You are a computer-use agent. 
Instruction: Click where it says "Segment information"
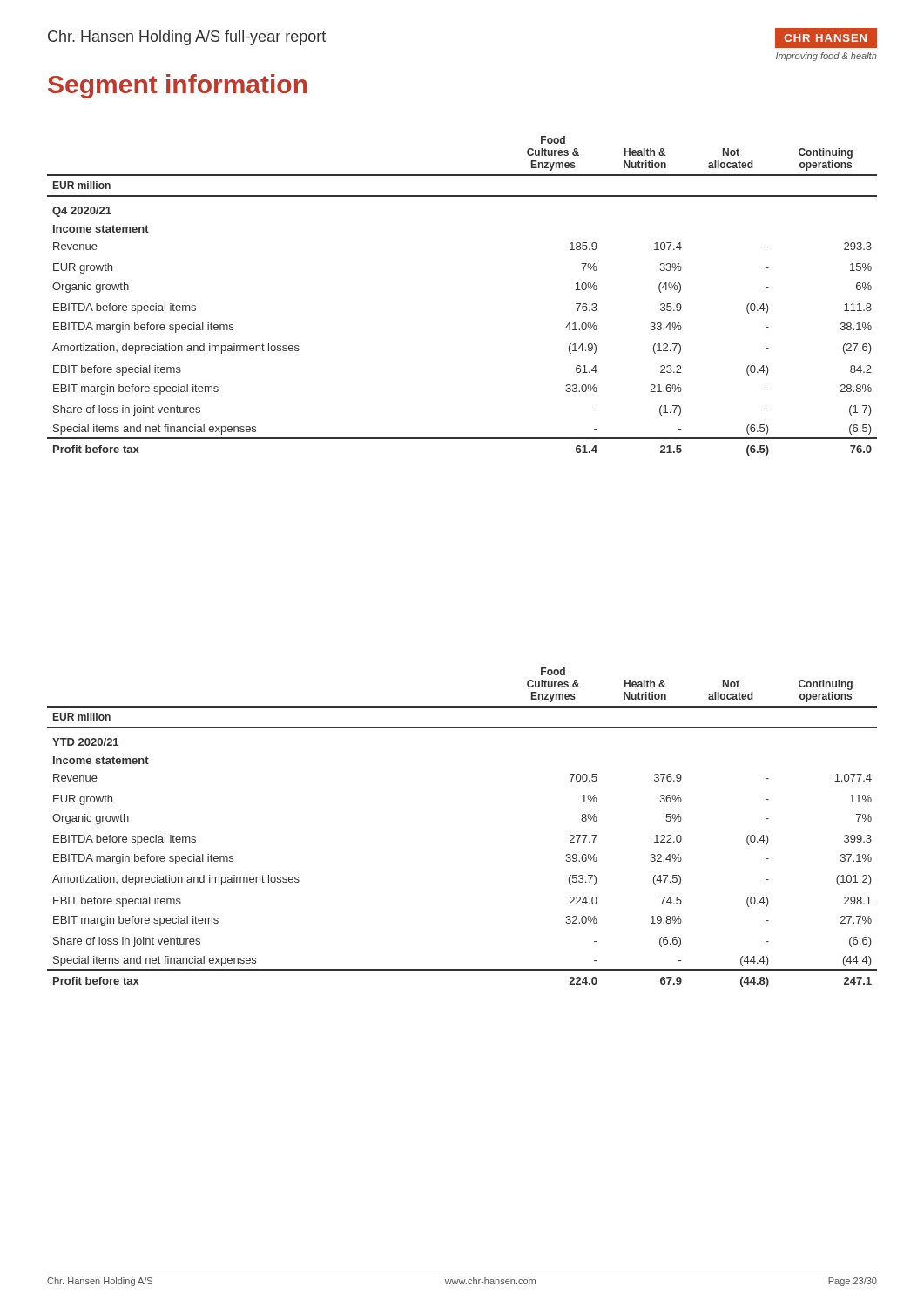pyautogui.click(x=178, y=84)
